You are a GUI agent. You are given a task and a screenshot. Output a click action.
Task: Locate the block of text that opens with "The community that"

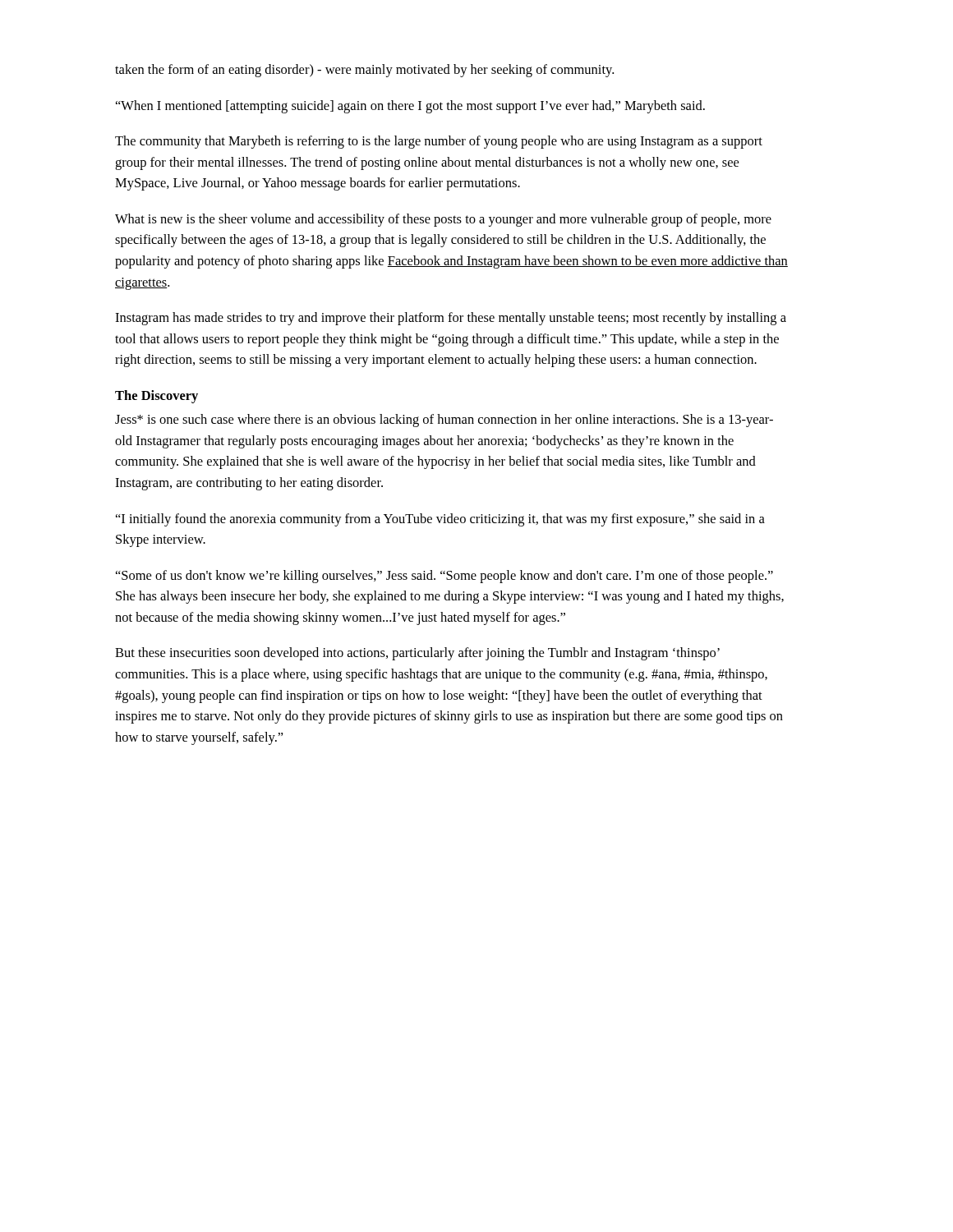pos(439,162)
